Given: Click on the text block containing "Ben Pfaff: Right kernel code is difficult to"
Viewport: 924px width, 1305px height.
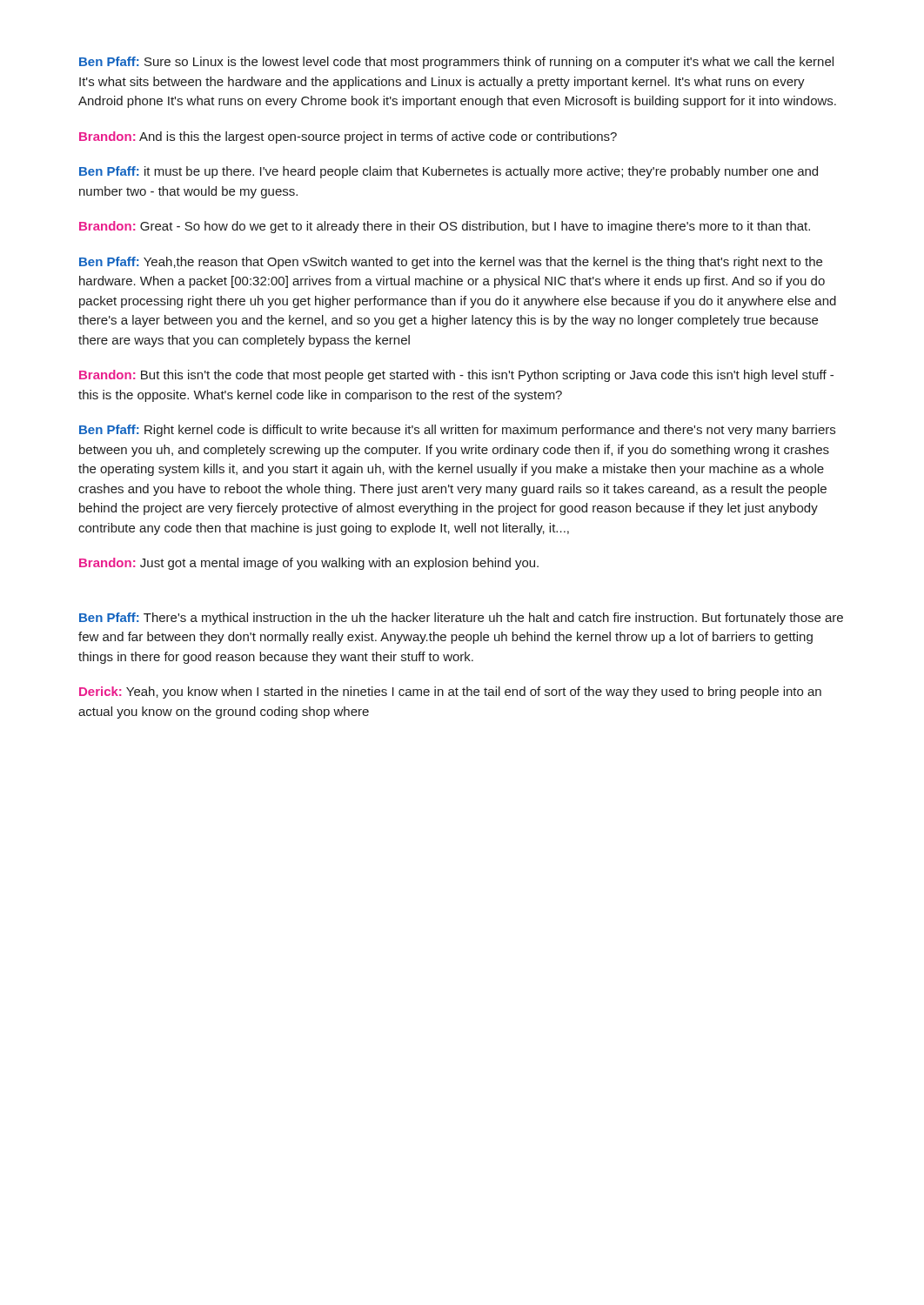Looking at the screenshot, I should [457, 478].
